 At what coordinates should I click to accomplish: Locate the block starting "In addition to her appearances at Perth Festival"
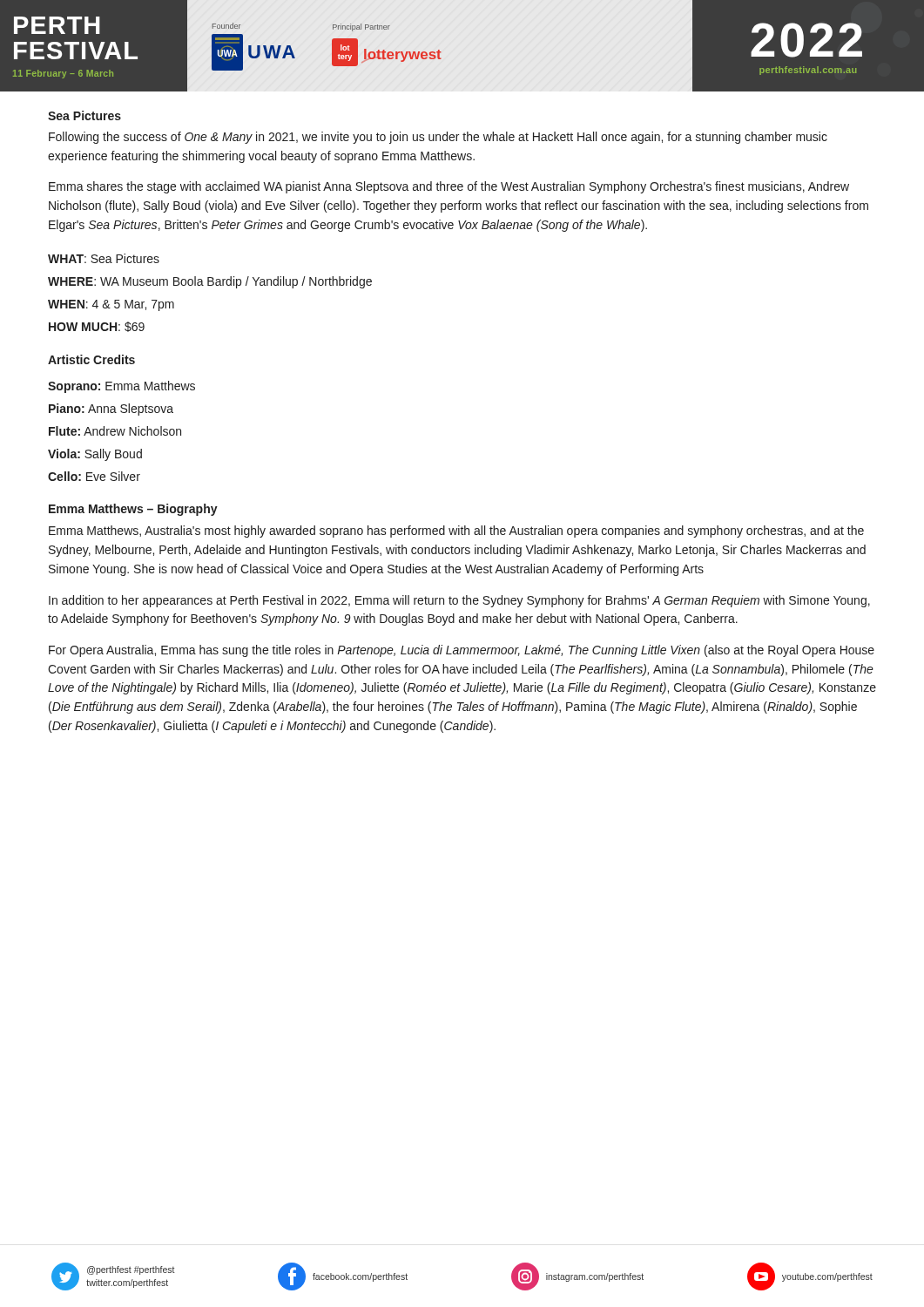point(459,609)
